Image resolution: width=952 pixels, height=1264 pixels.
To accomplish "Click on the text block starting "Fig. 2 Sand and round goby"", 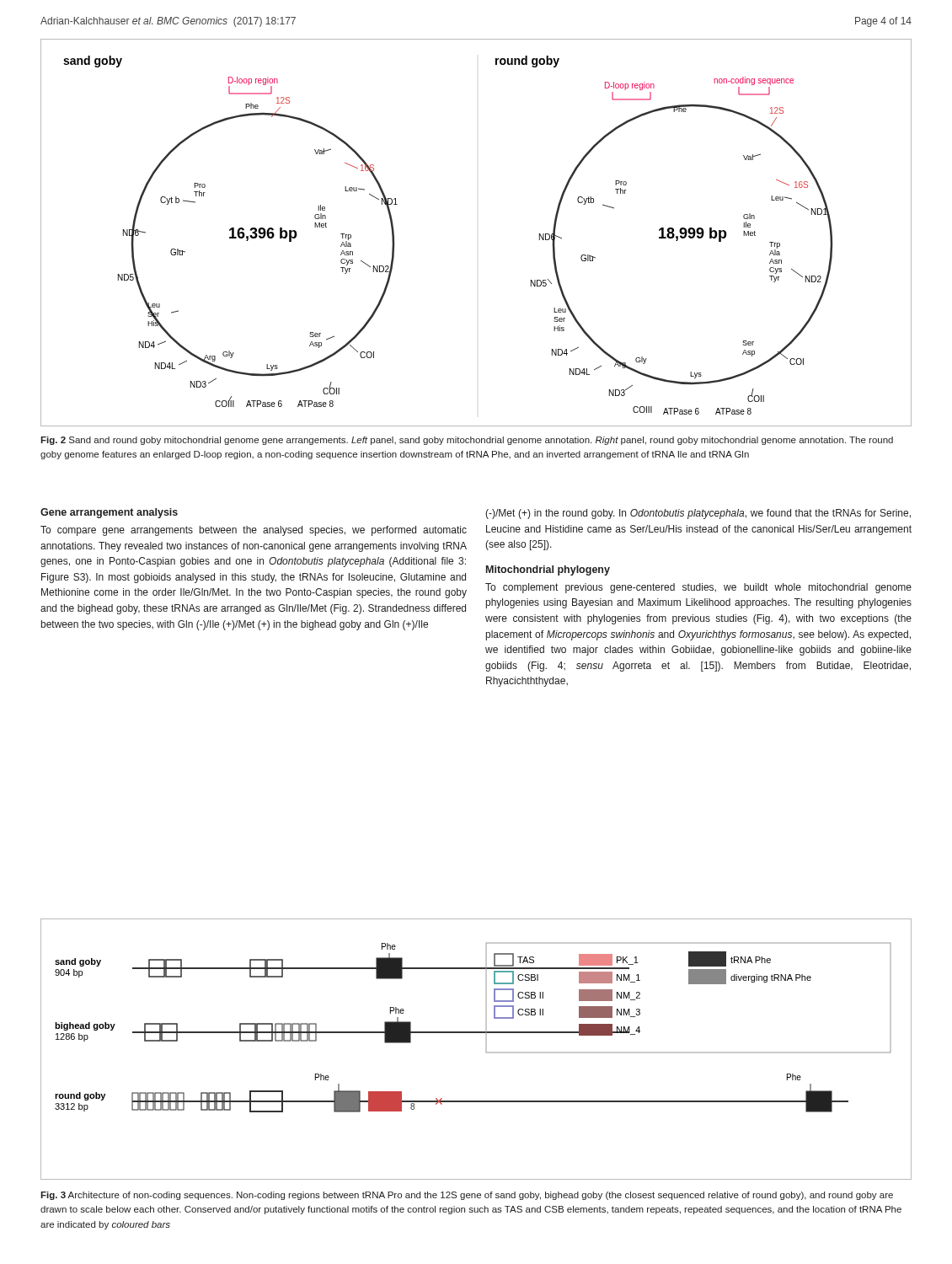I will click(467, 447).
